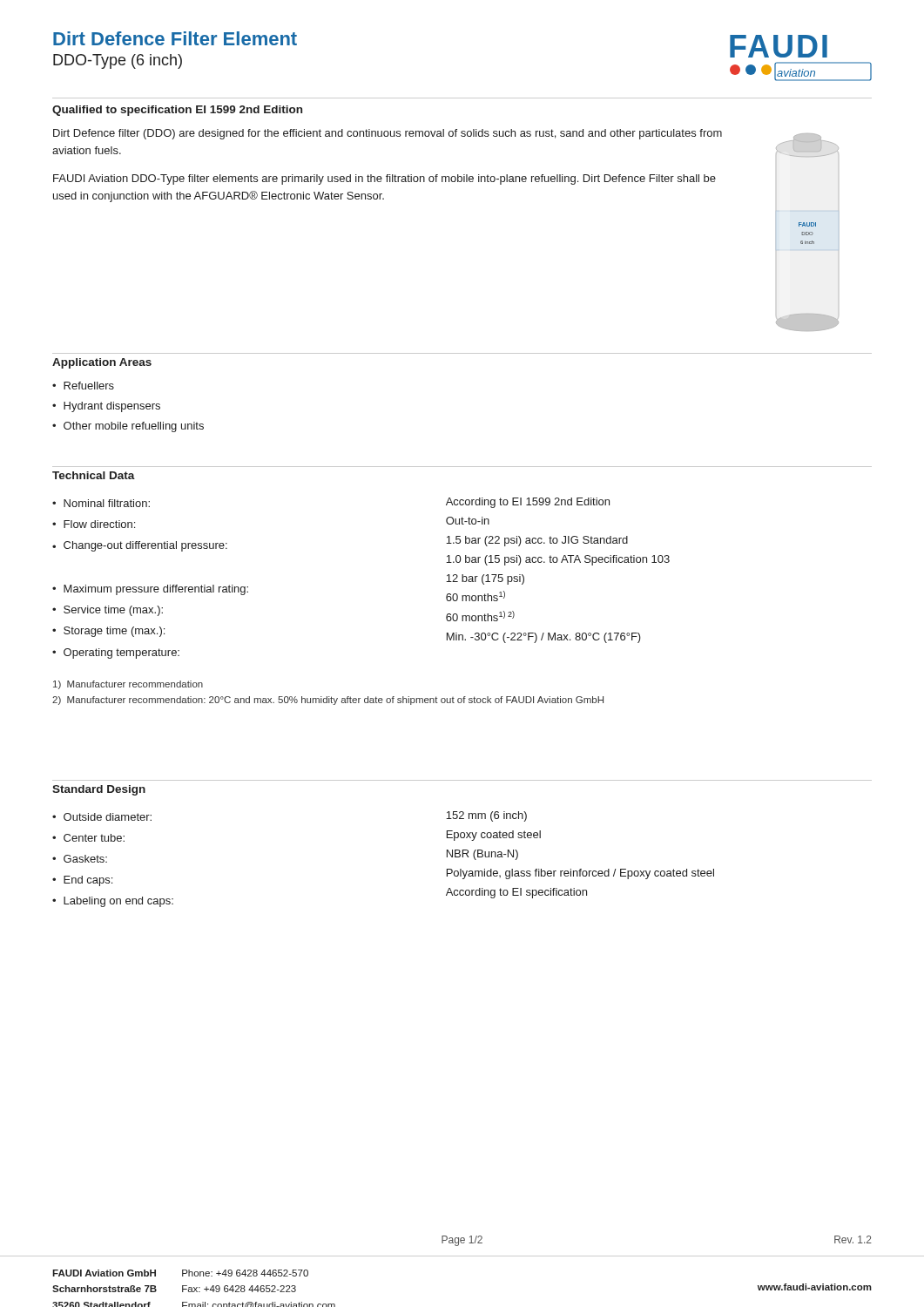Locate the list item that reads "•Labeling on end caps:"
This screenshot has height=1307, width=924.
(x=113, y=901)
